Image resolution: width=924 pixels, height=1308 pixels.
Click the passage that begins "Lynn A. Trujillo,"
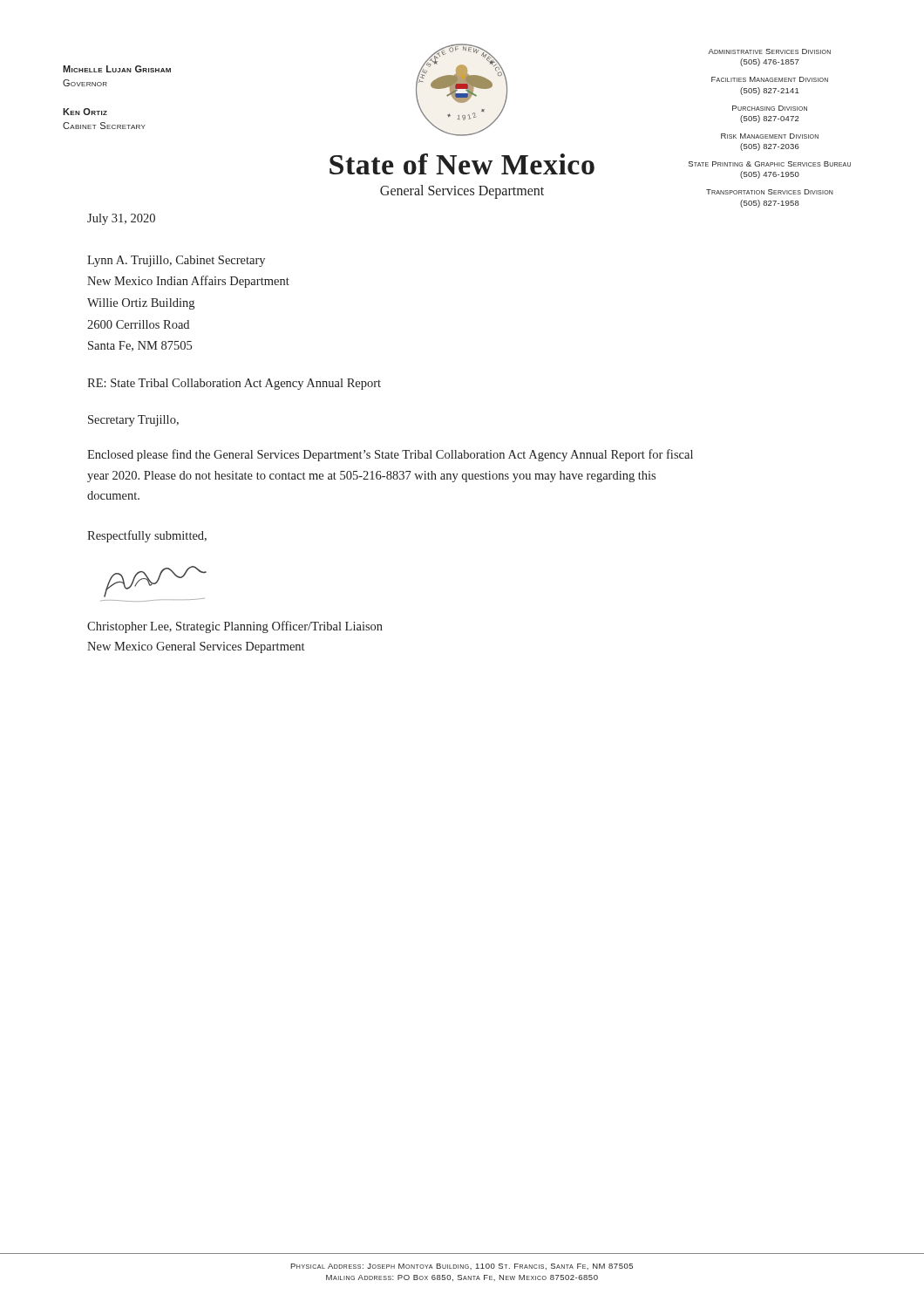[188, 303]
